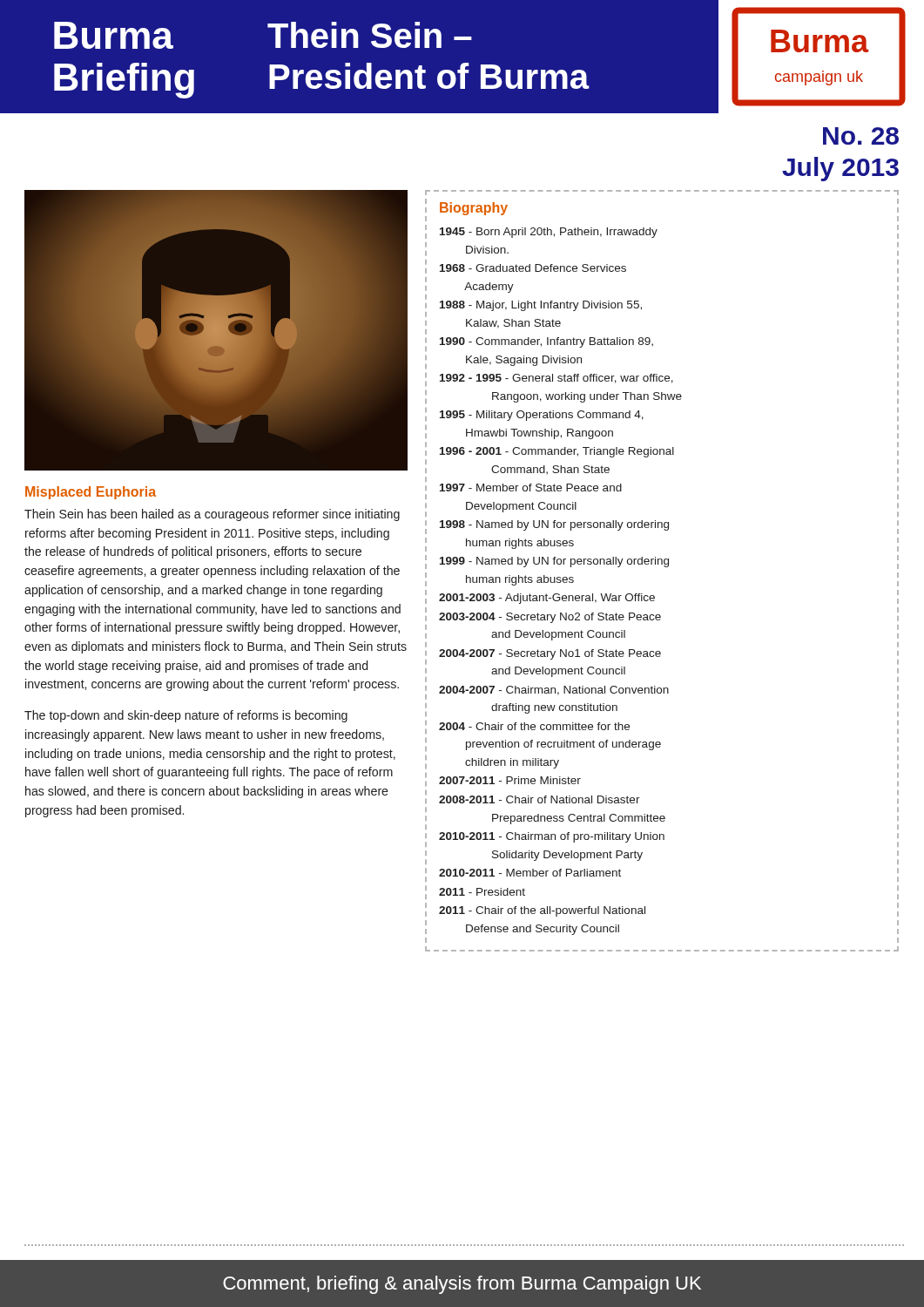Click on the logo
Viewport: 924px width, 1307px height.
point(819,57)
